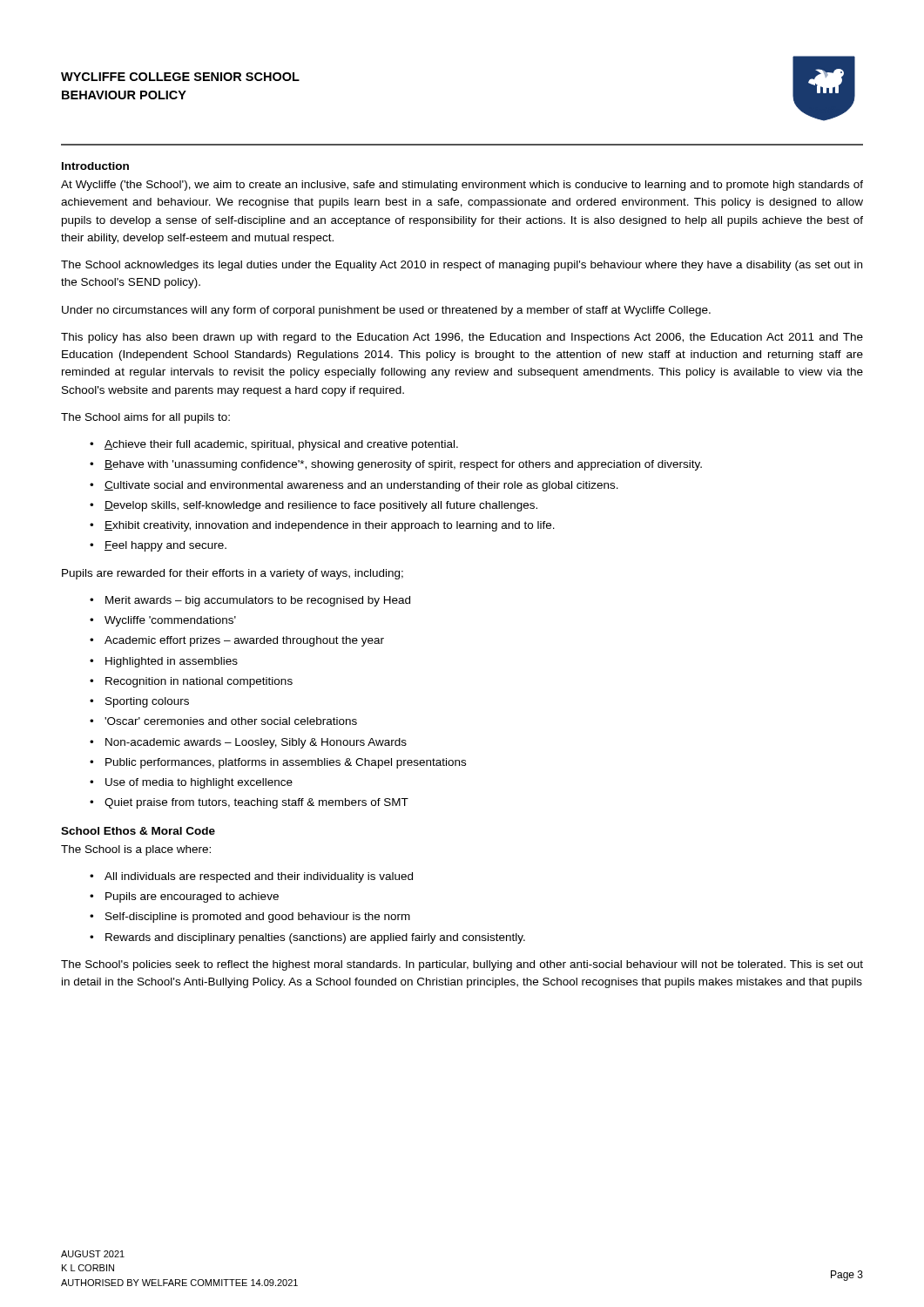The height and width of the screenshot is (1307, 924).
Task: Find the block on this page that starts "Public performances, platforms in assemblies & Chapel"
Action: click(x=286, y=762)
